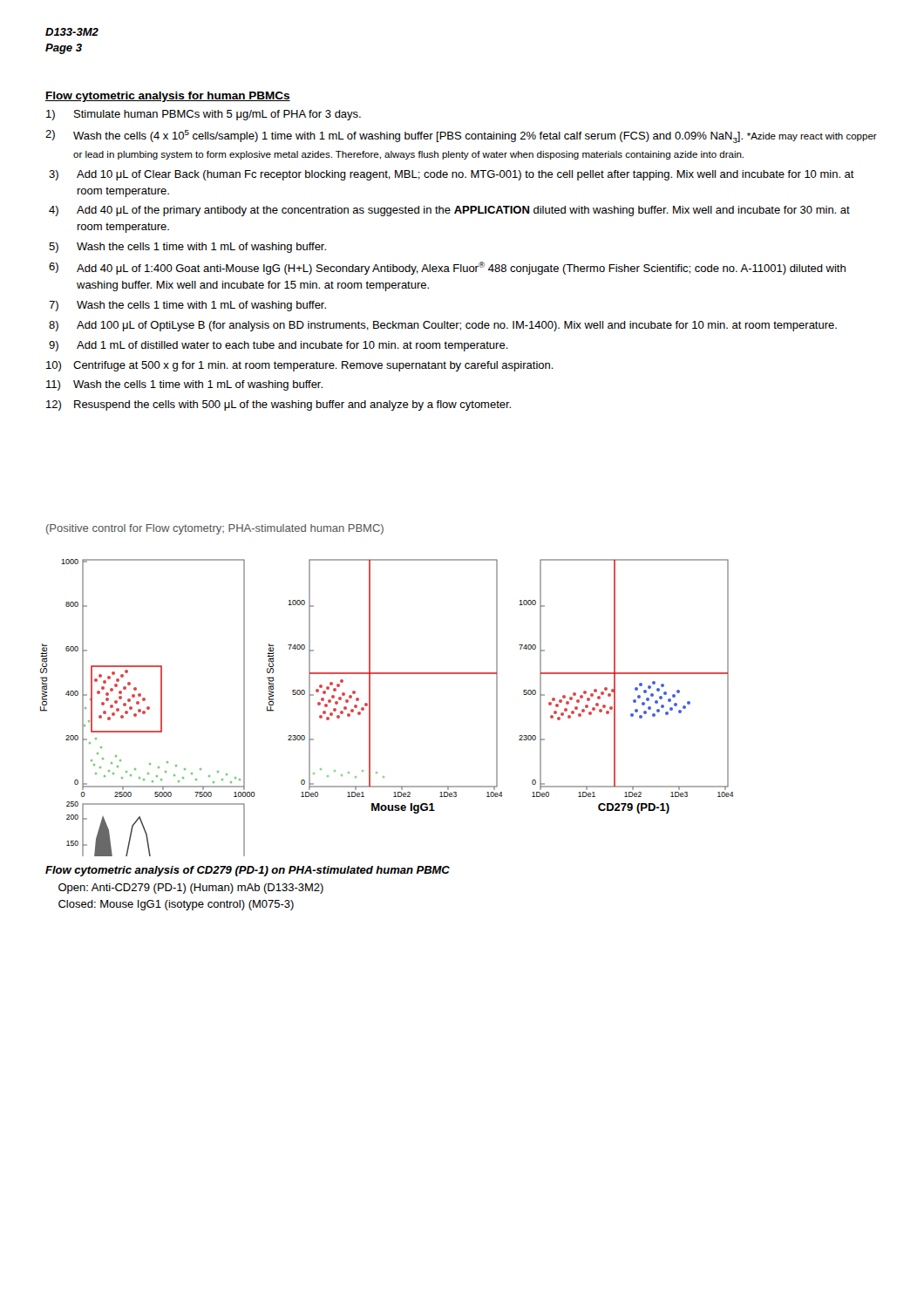Image resolution: width=924 pixels, height=1308 pixels.
Task: Find the section header with the text "Flow cytometric analysis for human"
Action: pos(168,95)
